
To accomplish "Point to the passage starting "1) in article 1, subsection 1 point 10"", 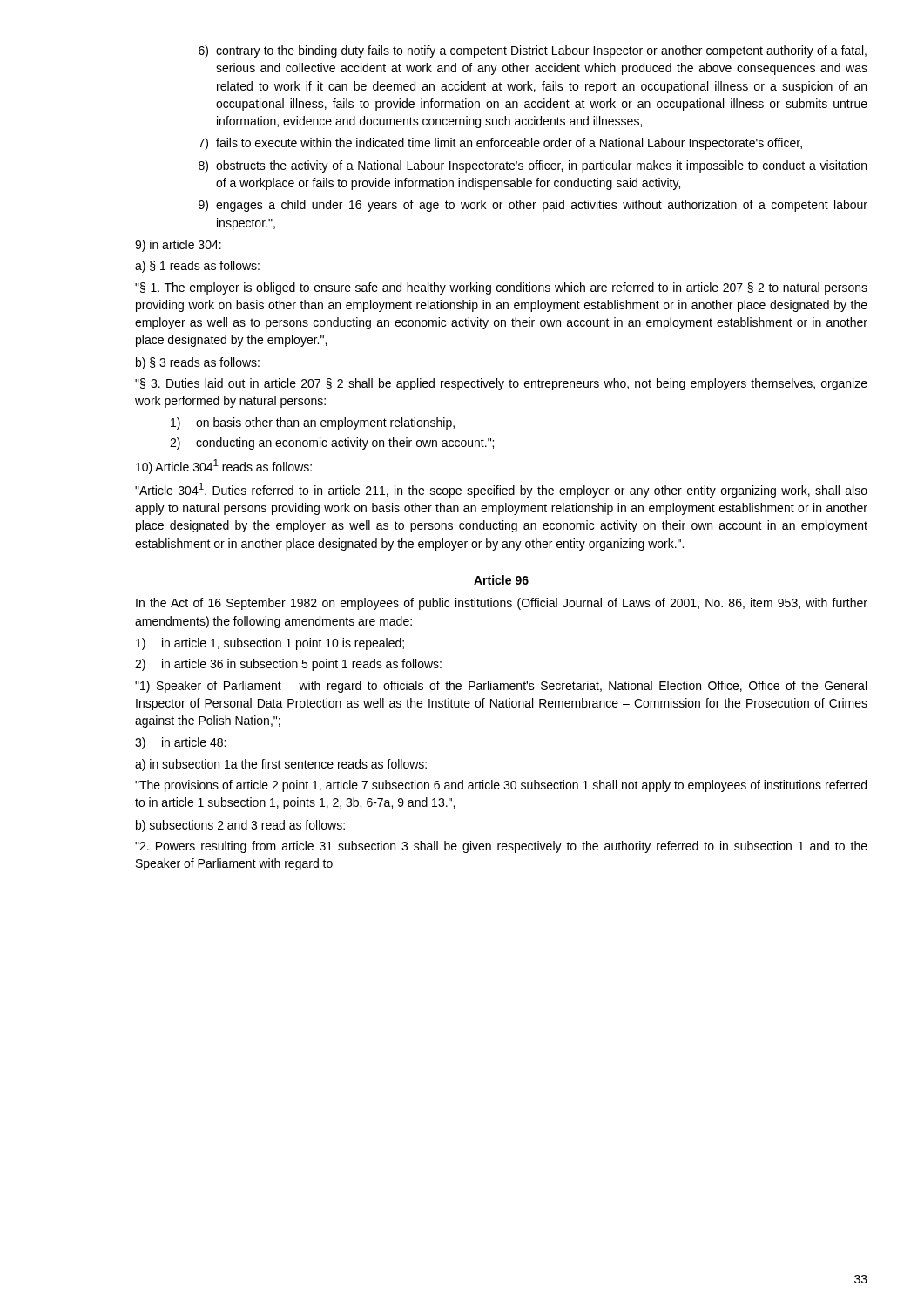I will (270, 643).
